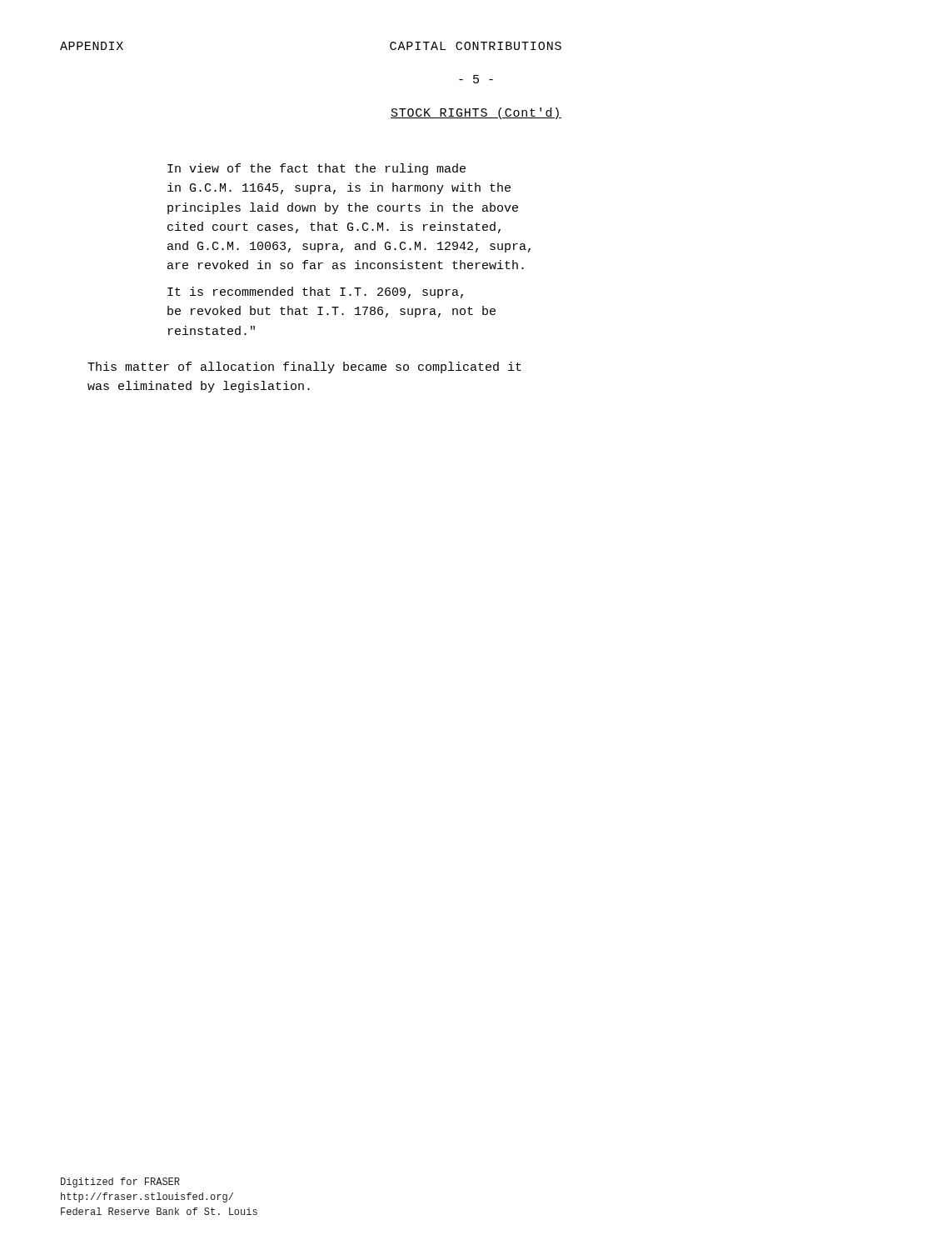The height and width of the screenshot is (1250, 952).
Task: Where is the passage that starts "It is recommended that I.T."?
Action: click(332, 312)
